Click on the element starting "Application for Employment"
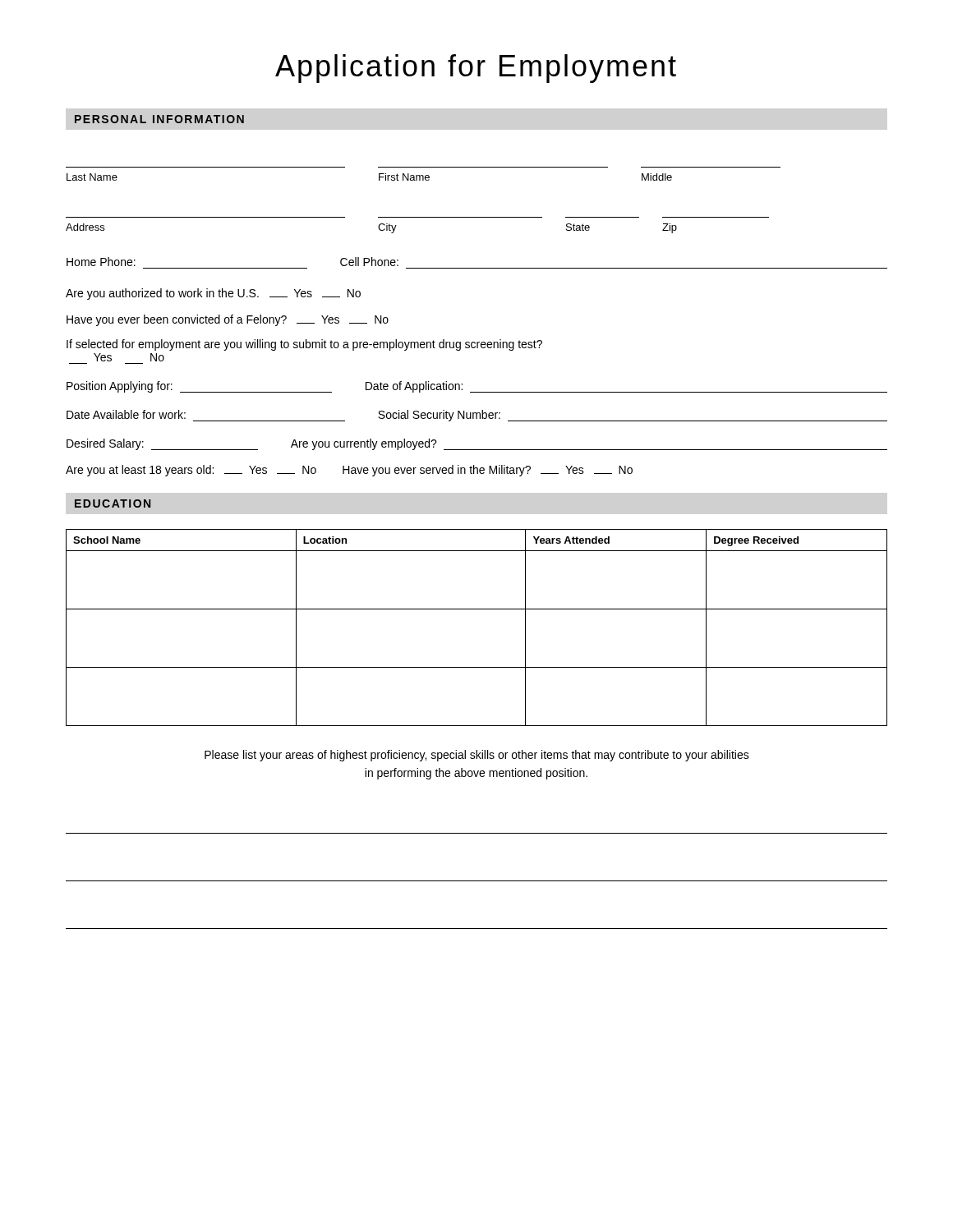Image resolution: width=953 pixels, height=1232 pixels. point(476,67)
